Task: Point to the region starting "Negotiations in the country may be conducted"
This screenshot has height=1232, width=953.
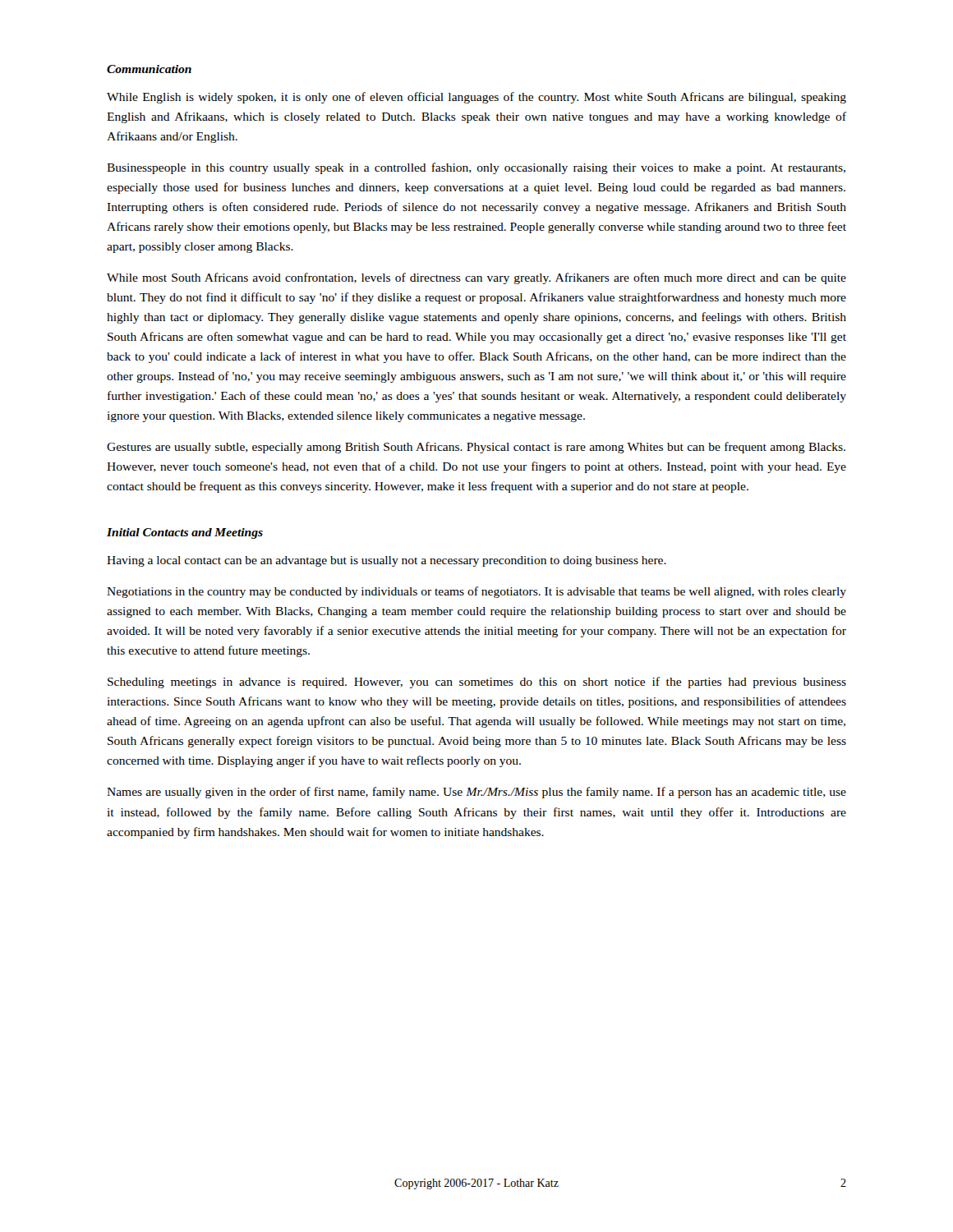Action: point(476,621)
